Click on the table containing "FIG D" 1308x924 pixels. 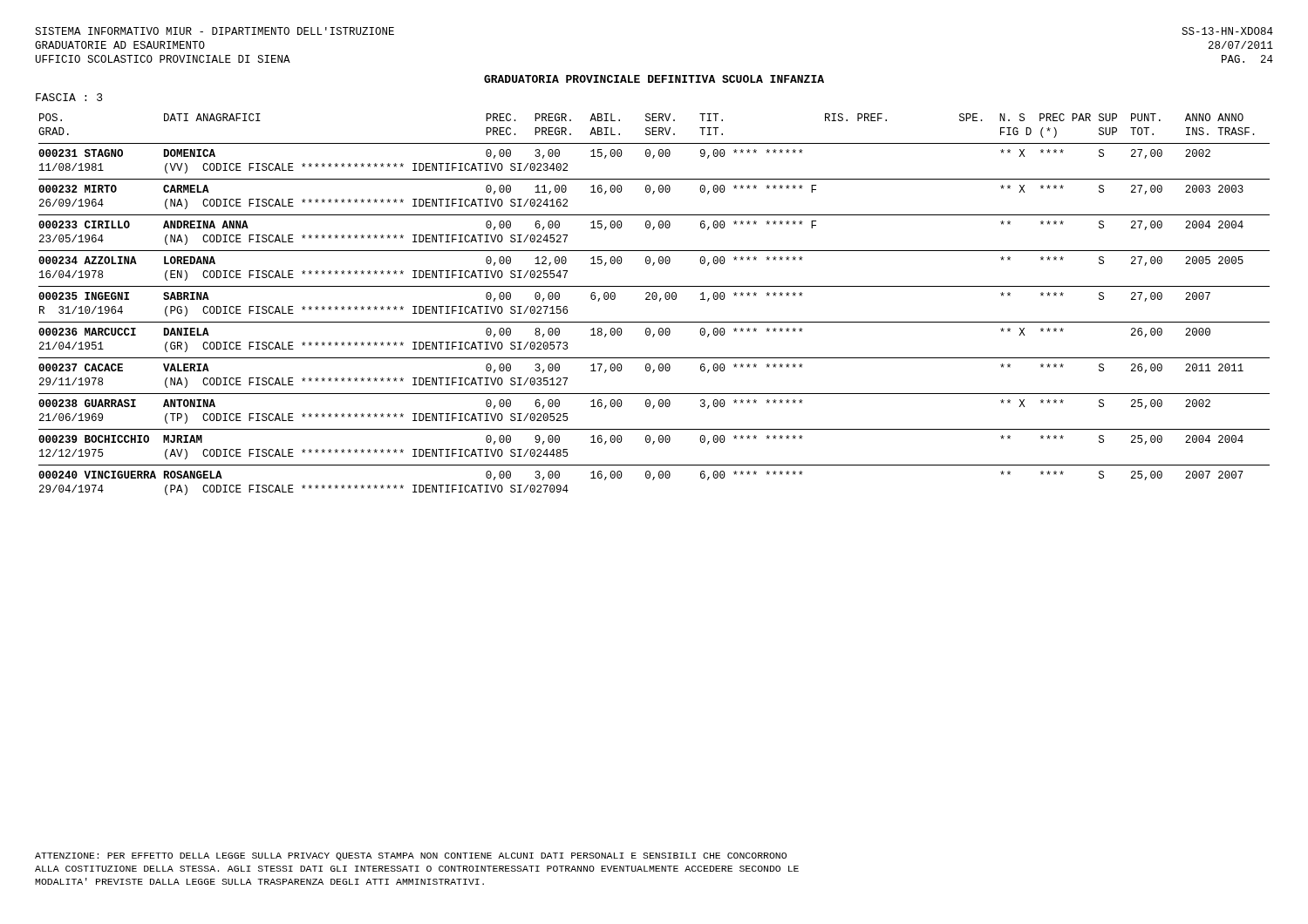654,304
